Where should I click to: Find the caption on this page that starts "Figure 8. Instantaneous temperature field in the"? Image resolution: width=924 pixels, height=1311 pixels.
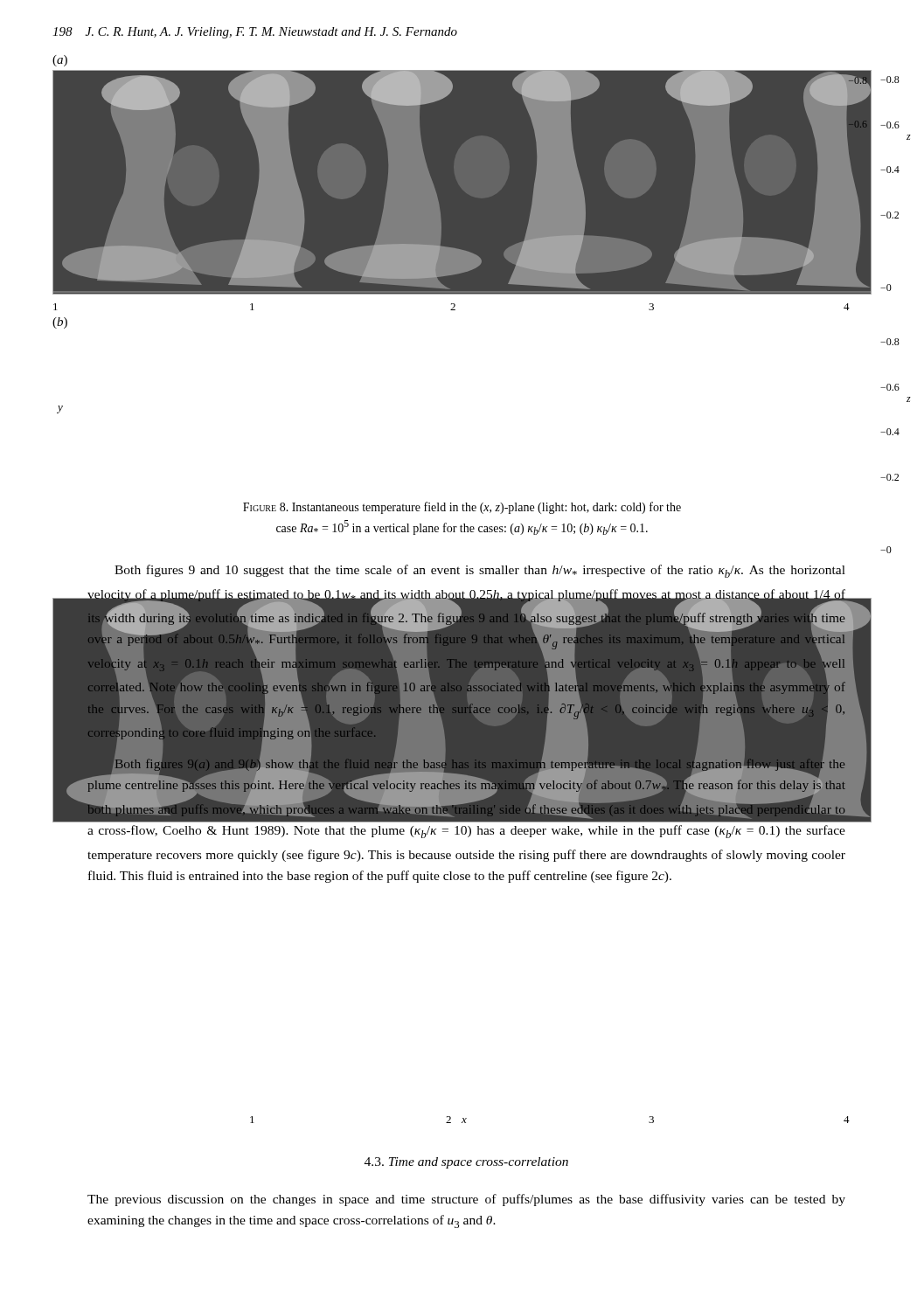(x=462, y=519)
